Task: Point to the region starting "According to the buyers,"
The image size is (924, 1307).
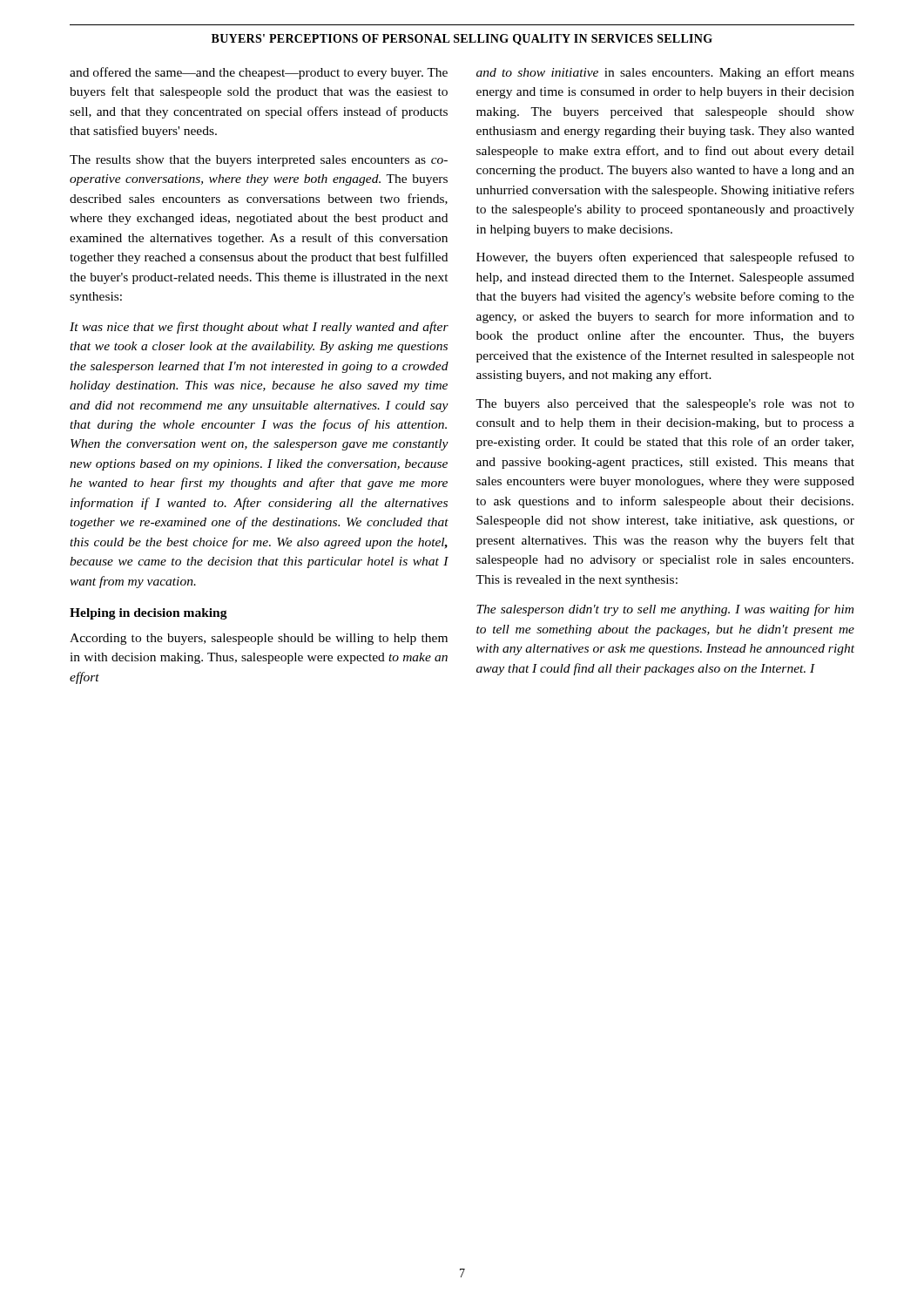Action: (x=259, y=657)
